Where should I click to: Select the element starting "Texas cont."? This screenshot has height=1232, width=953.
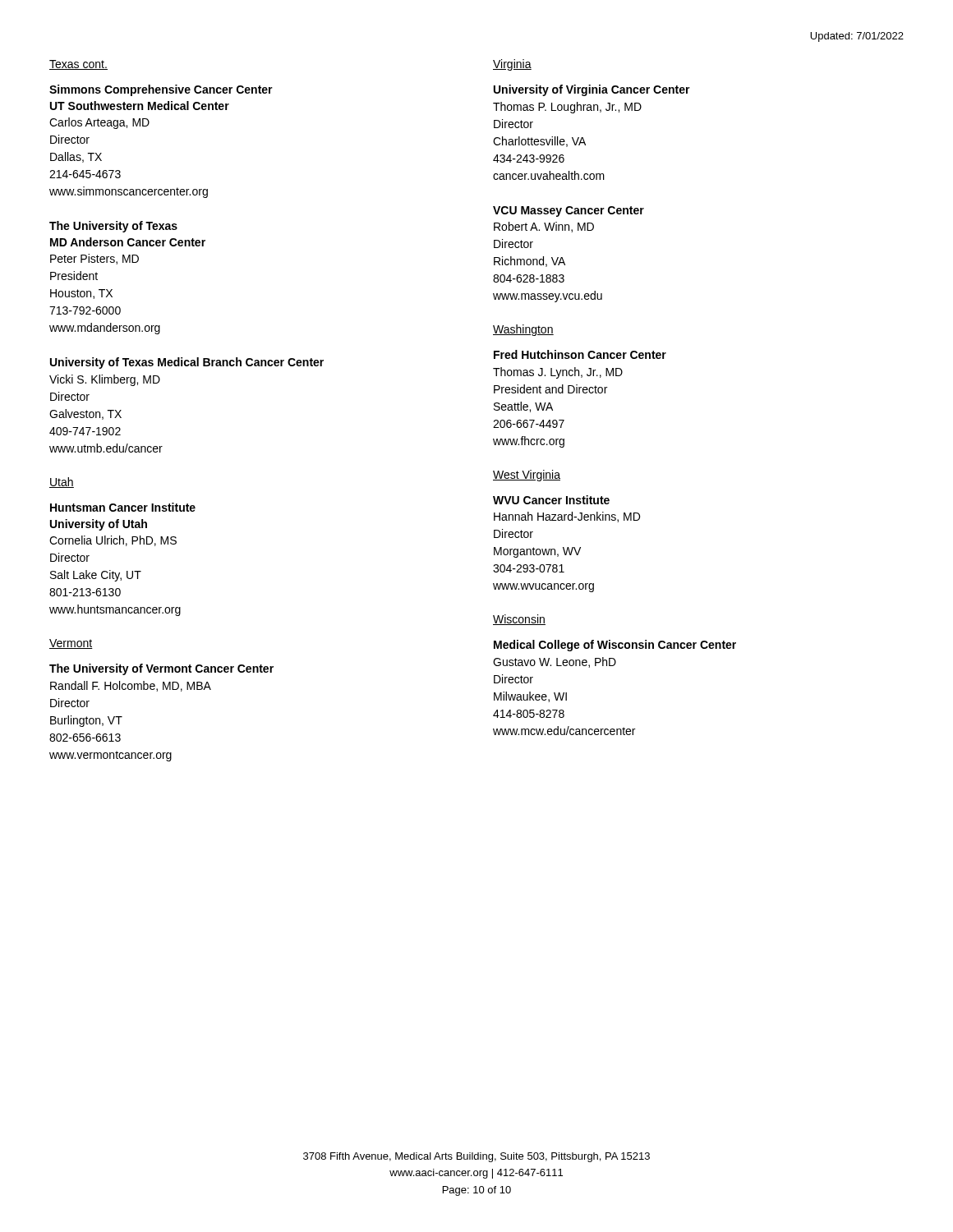[x=78, y=64]
